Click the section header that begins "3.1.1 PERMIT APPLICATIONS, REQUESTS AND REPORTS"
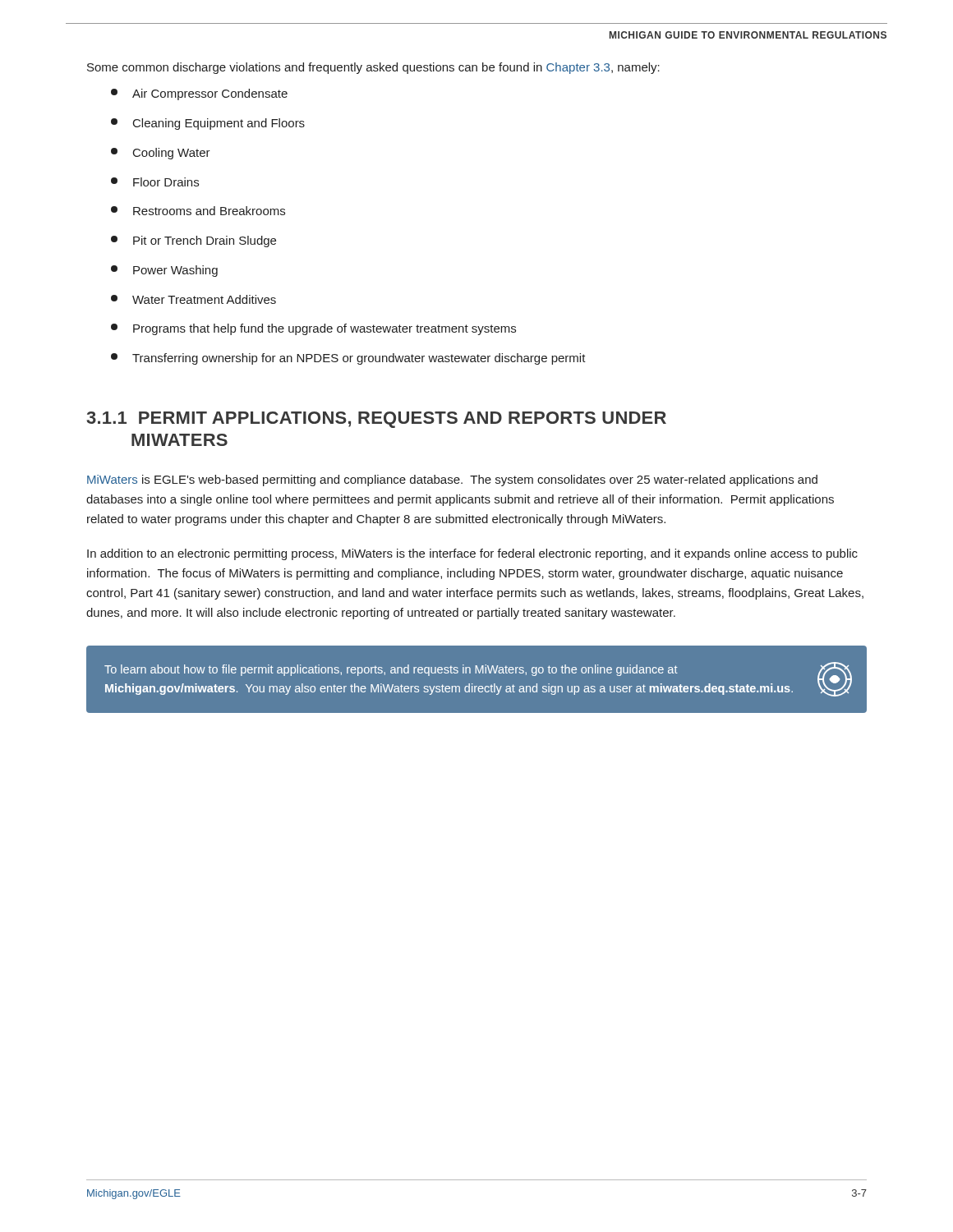 click(476, 429)
